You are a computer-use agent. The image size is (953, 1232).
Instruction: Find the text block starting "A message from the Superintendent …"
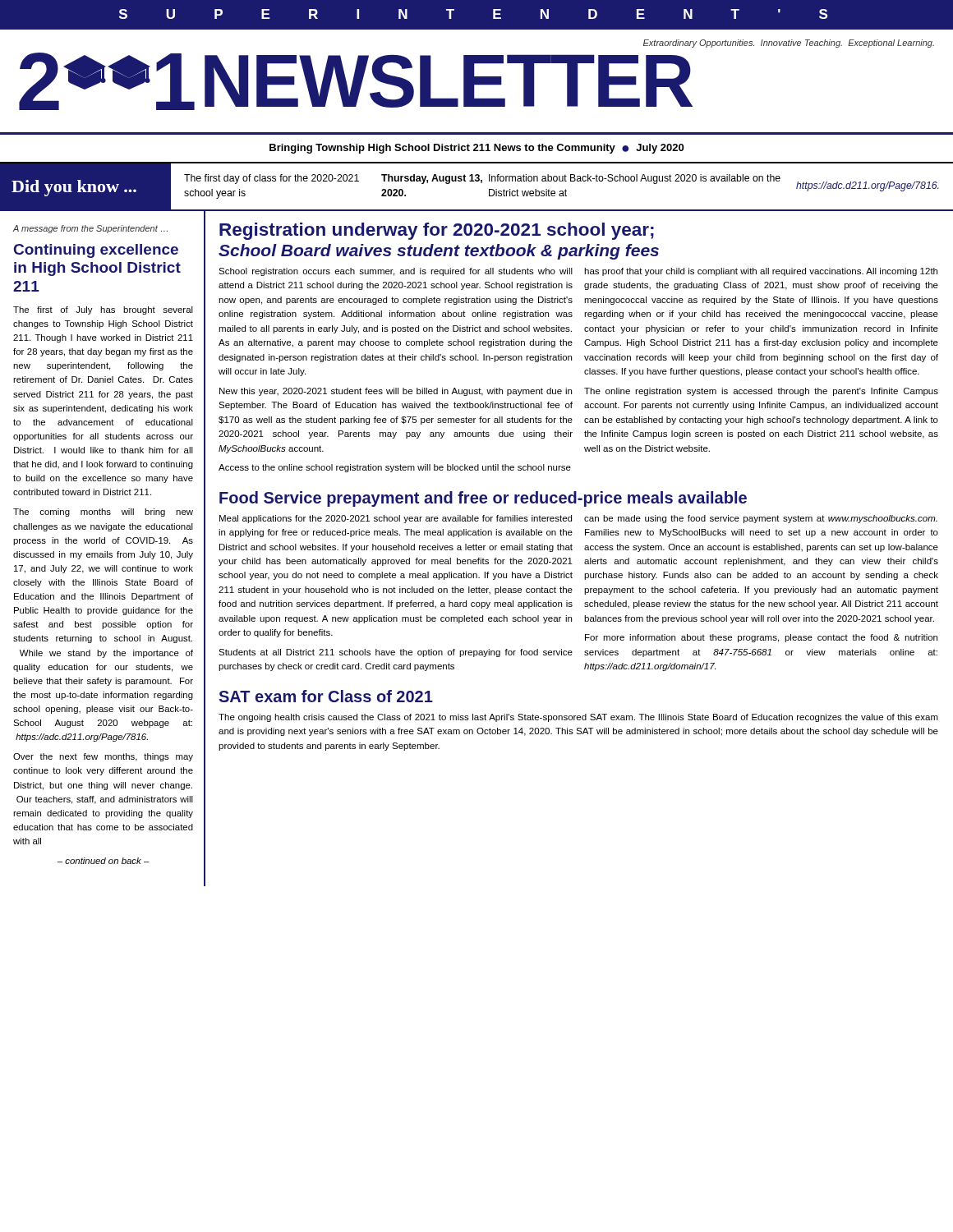(x=91, y=228)
